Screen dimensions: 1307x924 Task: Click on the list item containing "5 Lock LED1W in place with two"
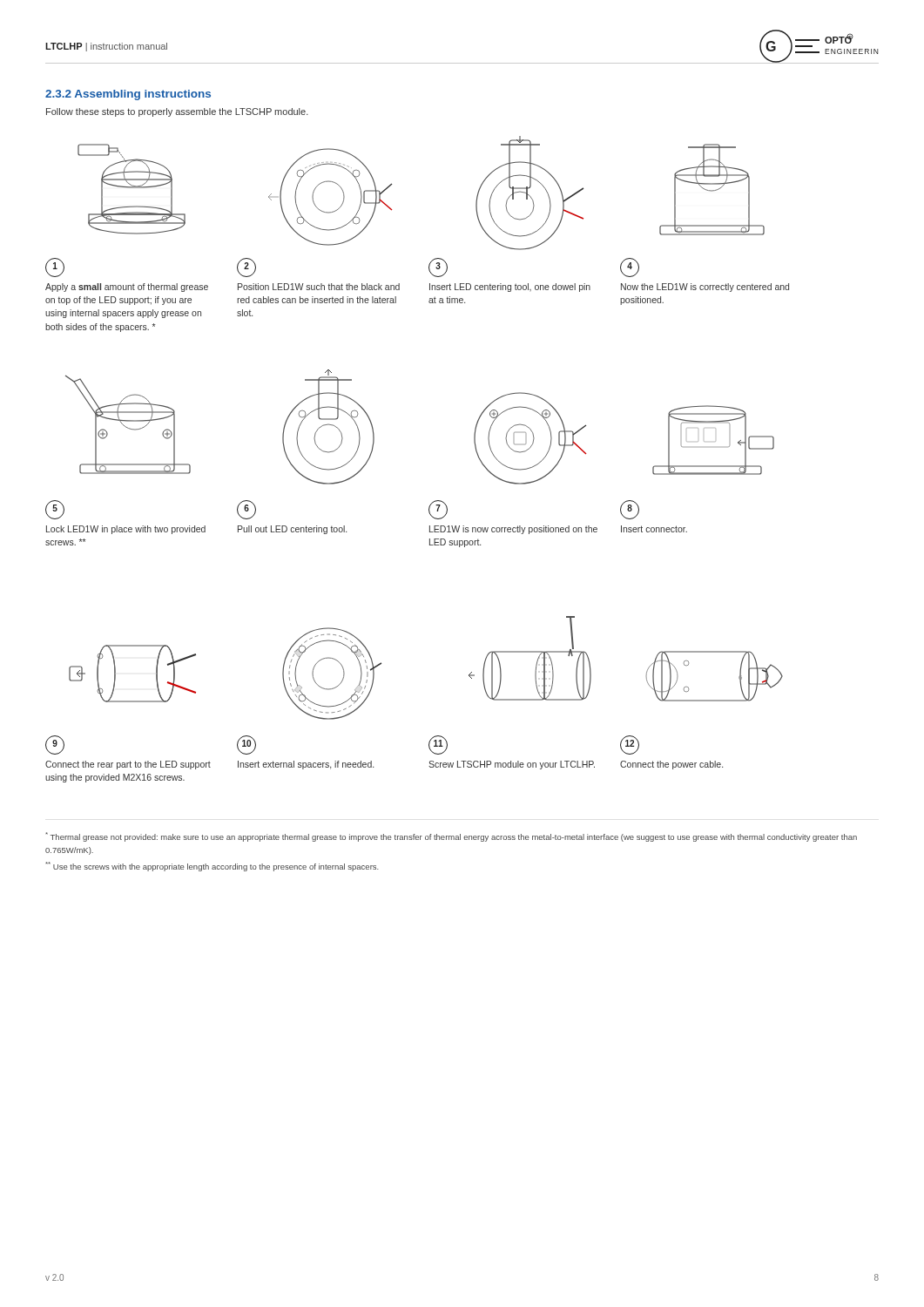tap(130, 525)
